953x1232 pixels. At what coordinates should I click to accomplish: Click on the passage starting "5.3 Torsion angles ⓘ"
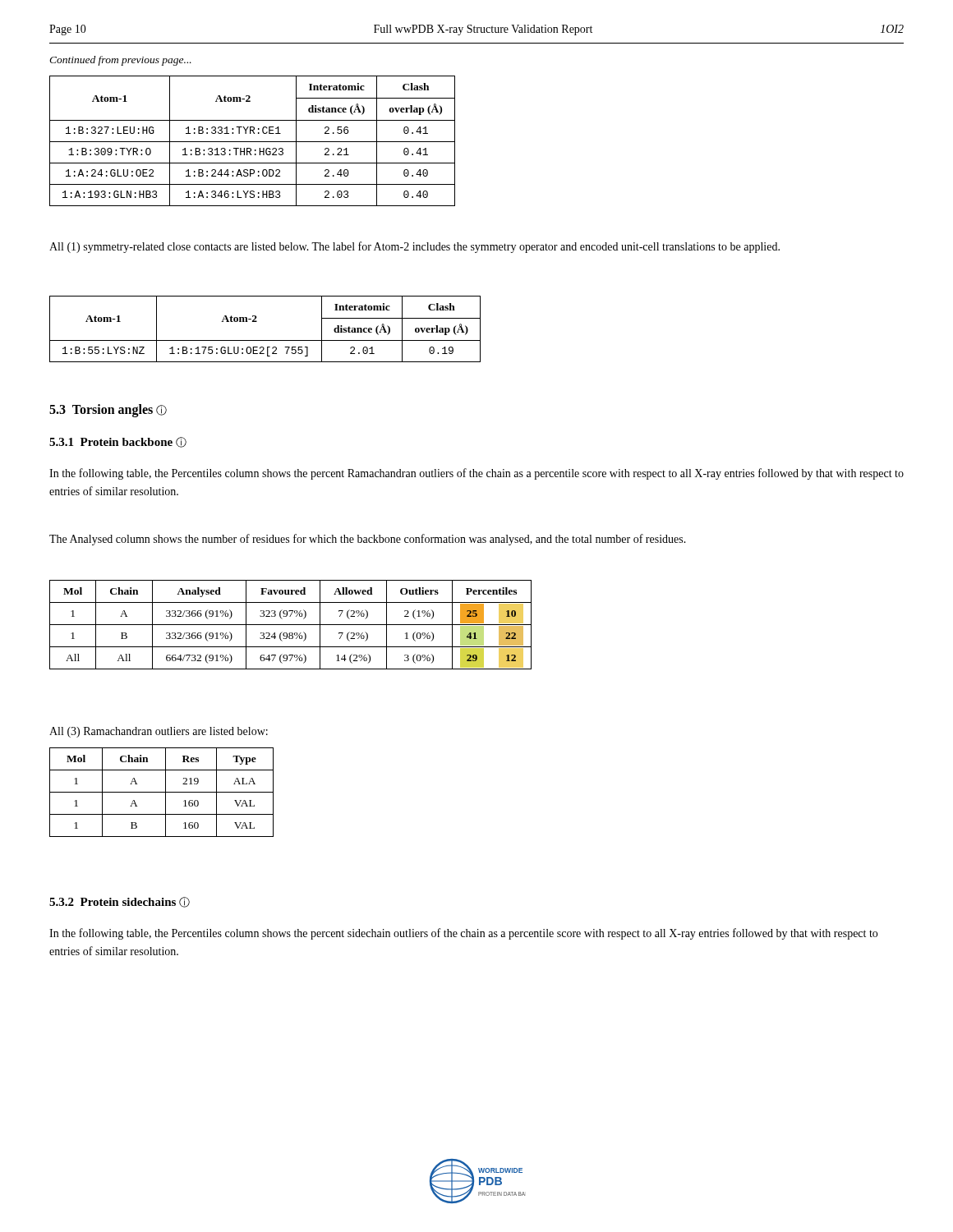pyautogui.click(x=108, y=409)
